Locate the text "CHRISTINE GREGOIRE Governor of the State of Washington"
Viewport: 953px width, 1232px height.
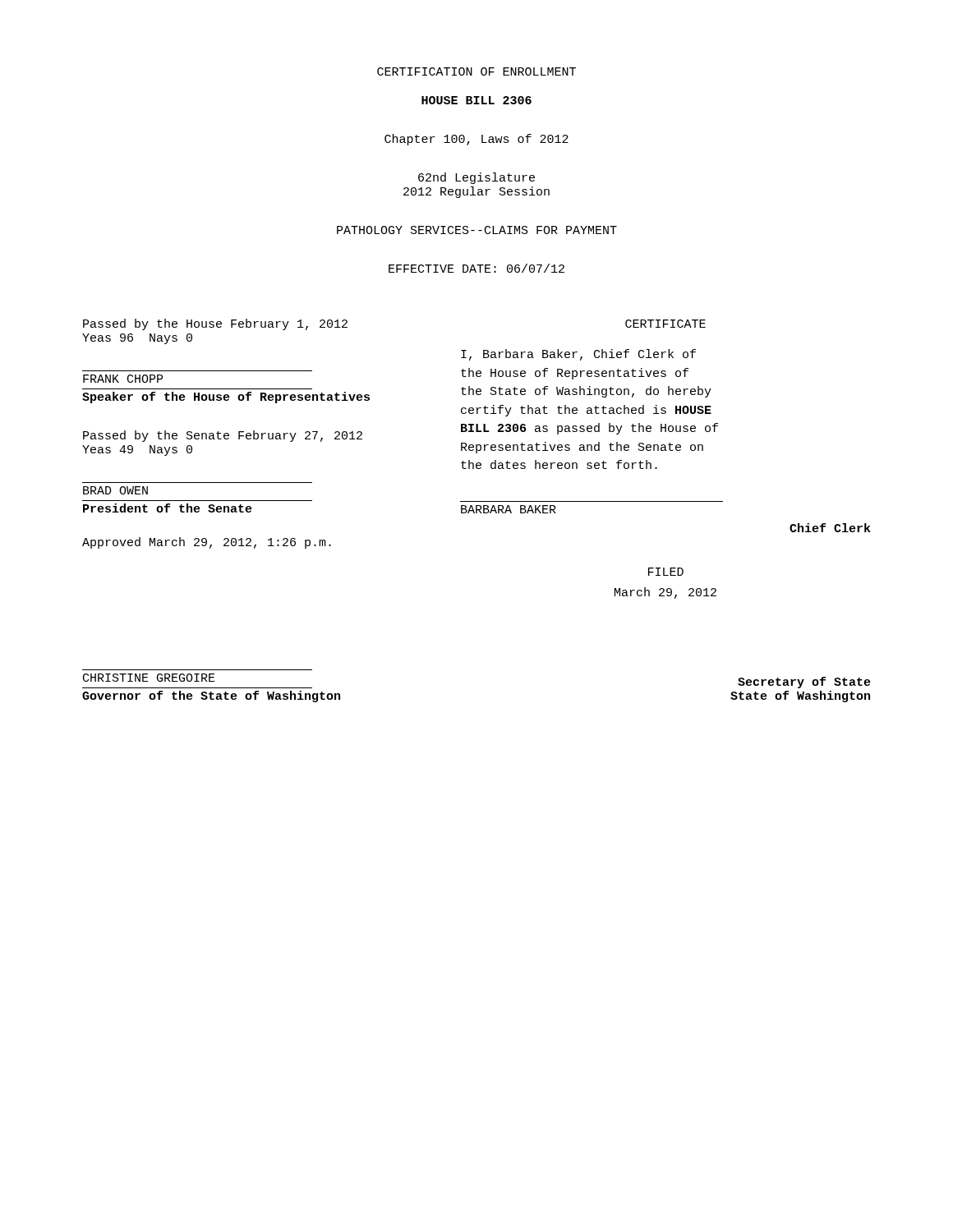click(x=238, y=686)
